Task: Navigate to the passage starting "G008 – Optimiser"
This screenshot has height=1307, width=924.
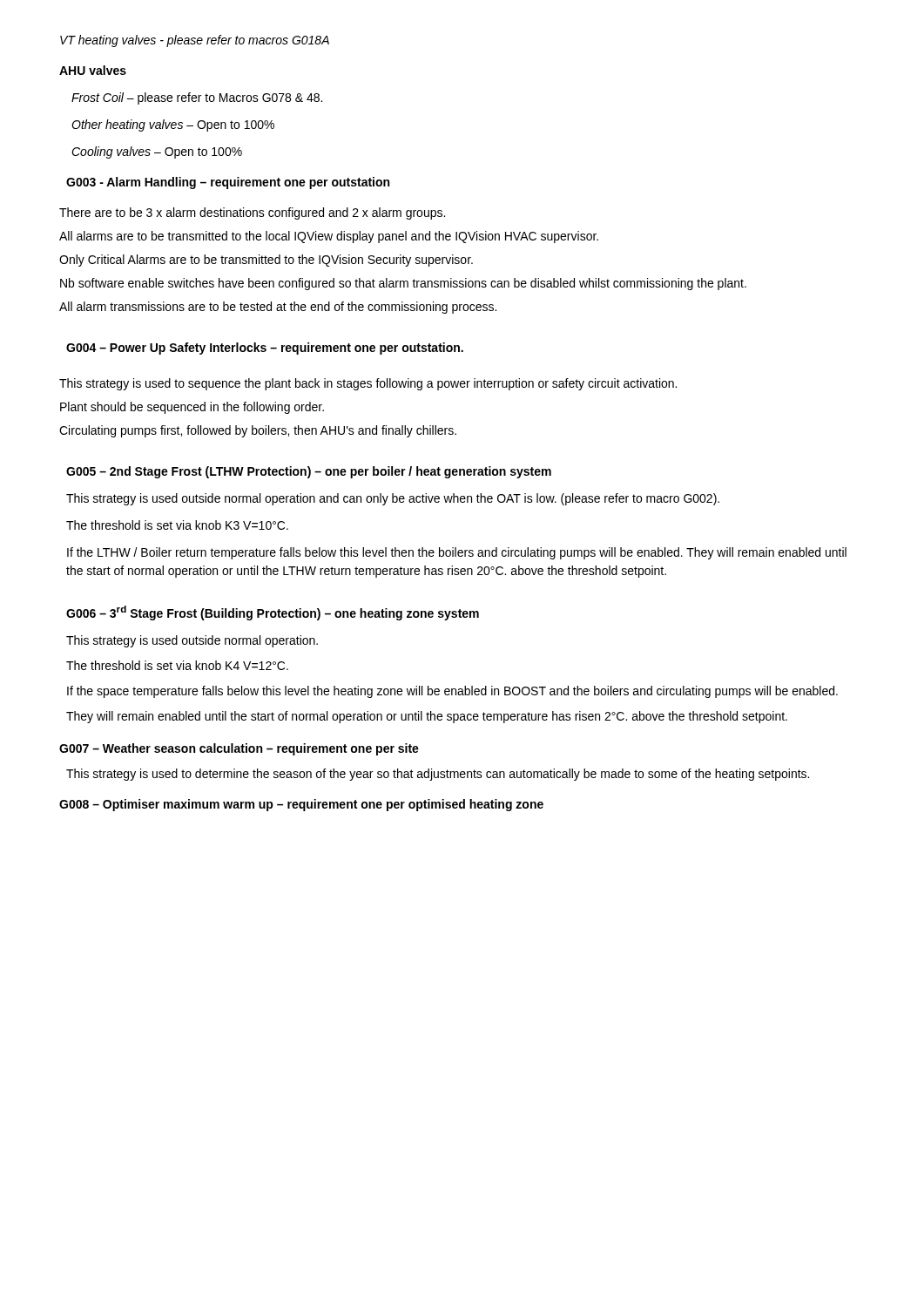Action: 301,804
